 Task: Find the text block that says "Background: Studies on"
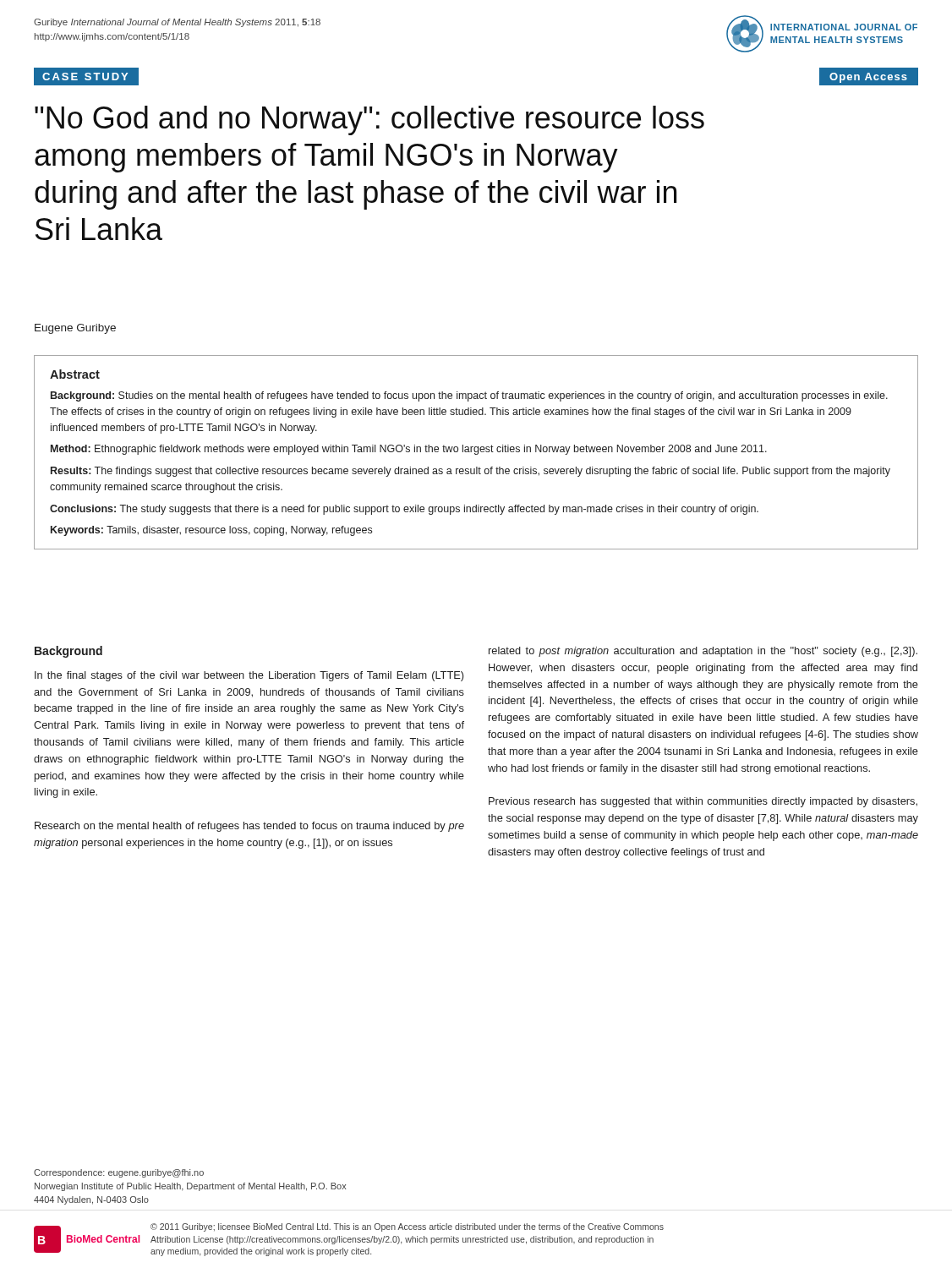click(469, 411)
